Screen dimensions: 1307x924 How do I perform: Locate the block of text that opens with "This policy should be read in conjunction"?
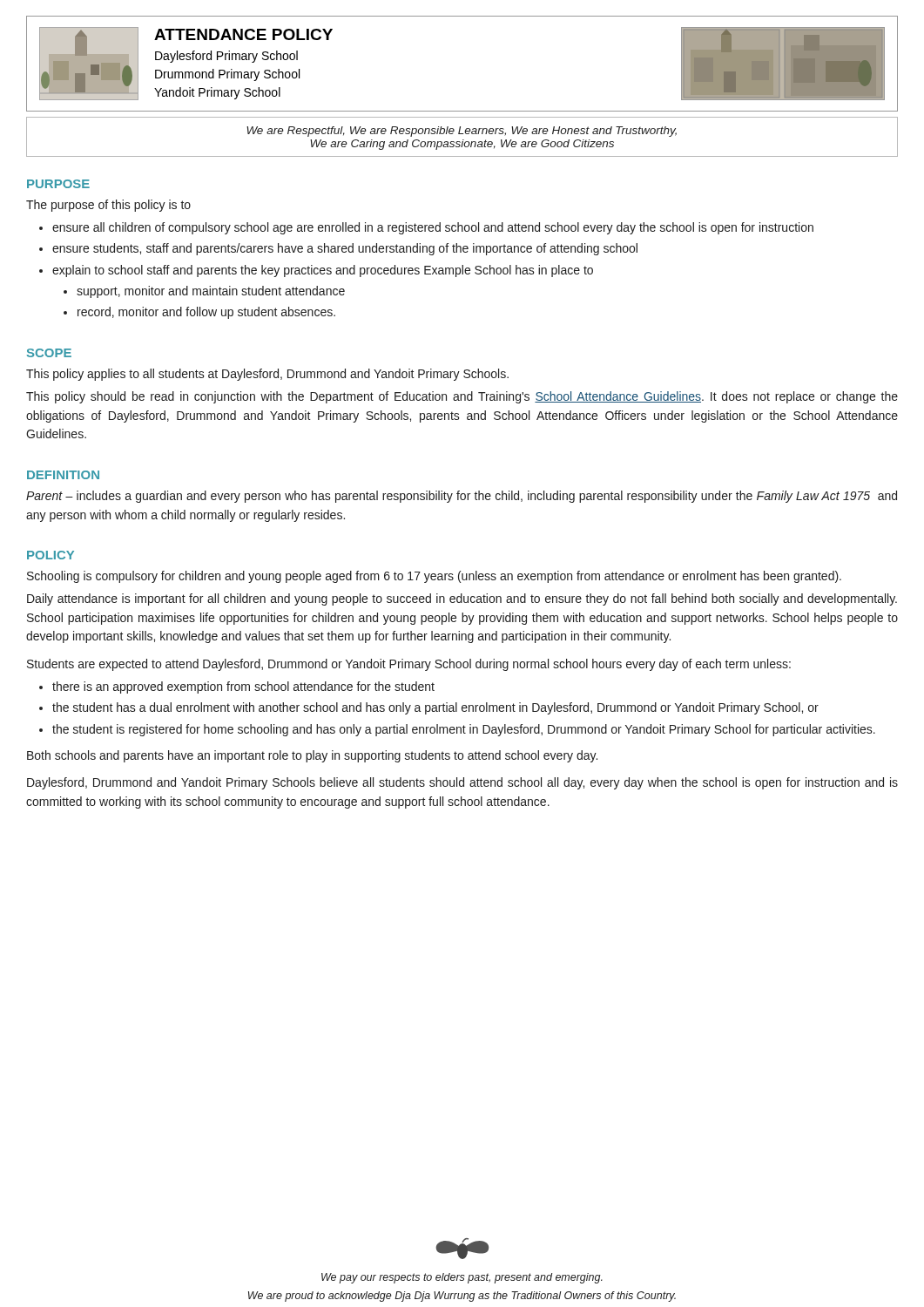tap(462, 415)
